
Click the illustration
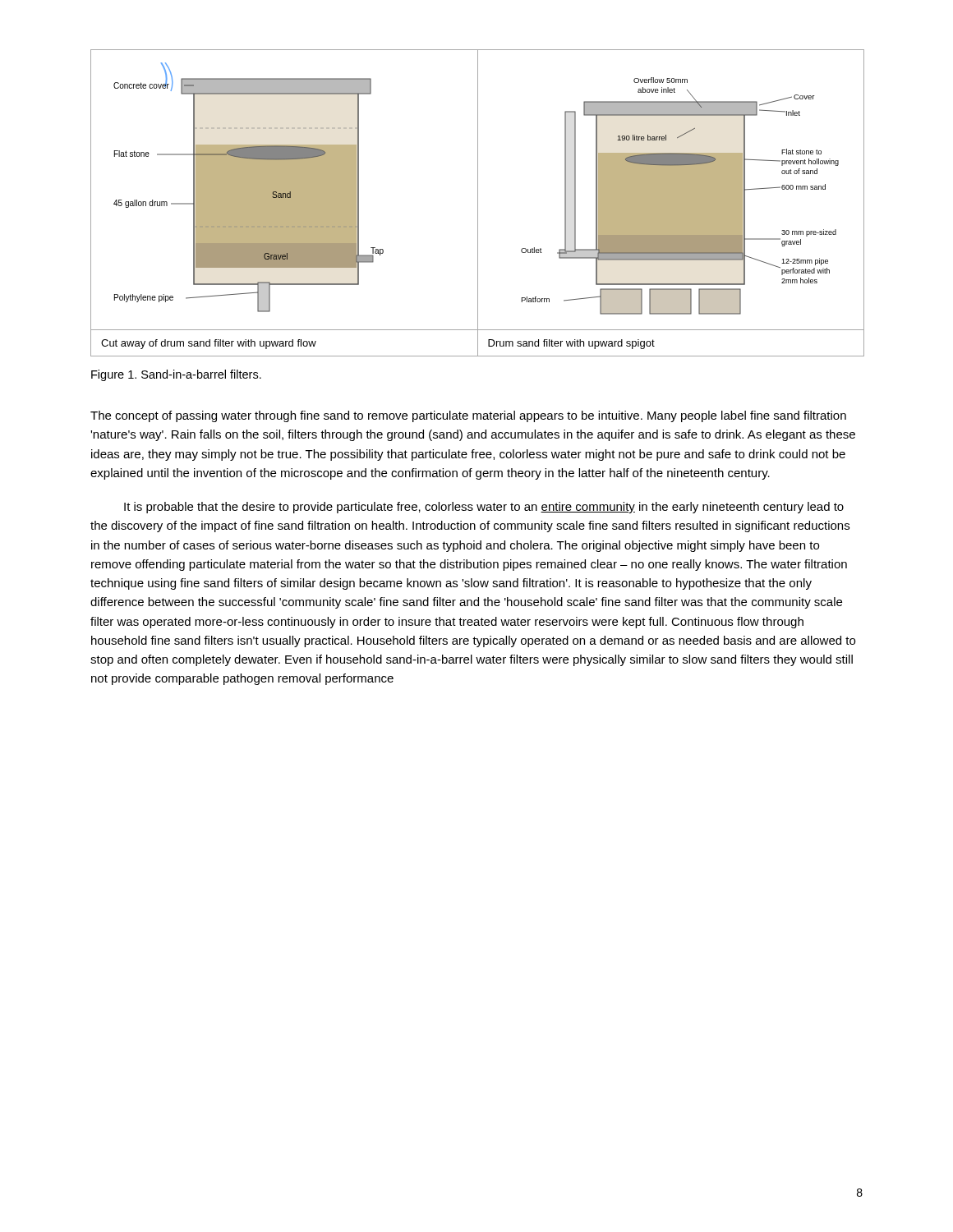476,203
